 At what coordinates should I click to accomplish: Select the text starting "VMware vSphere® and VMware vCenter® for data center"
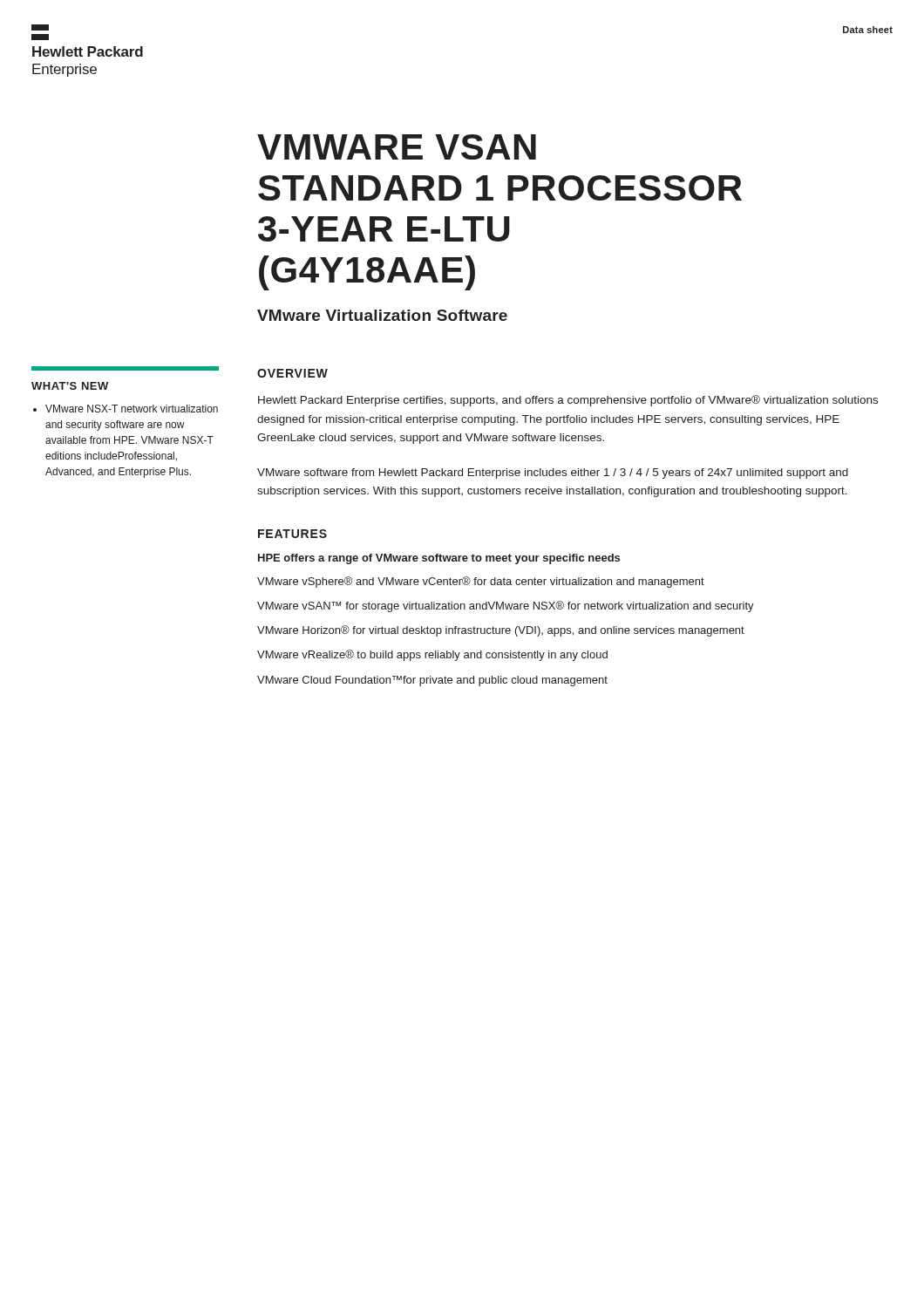481,581
